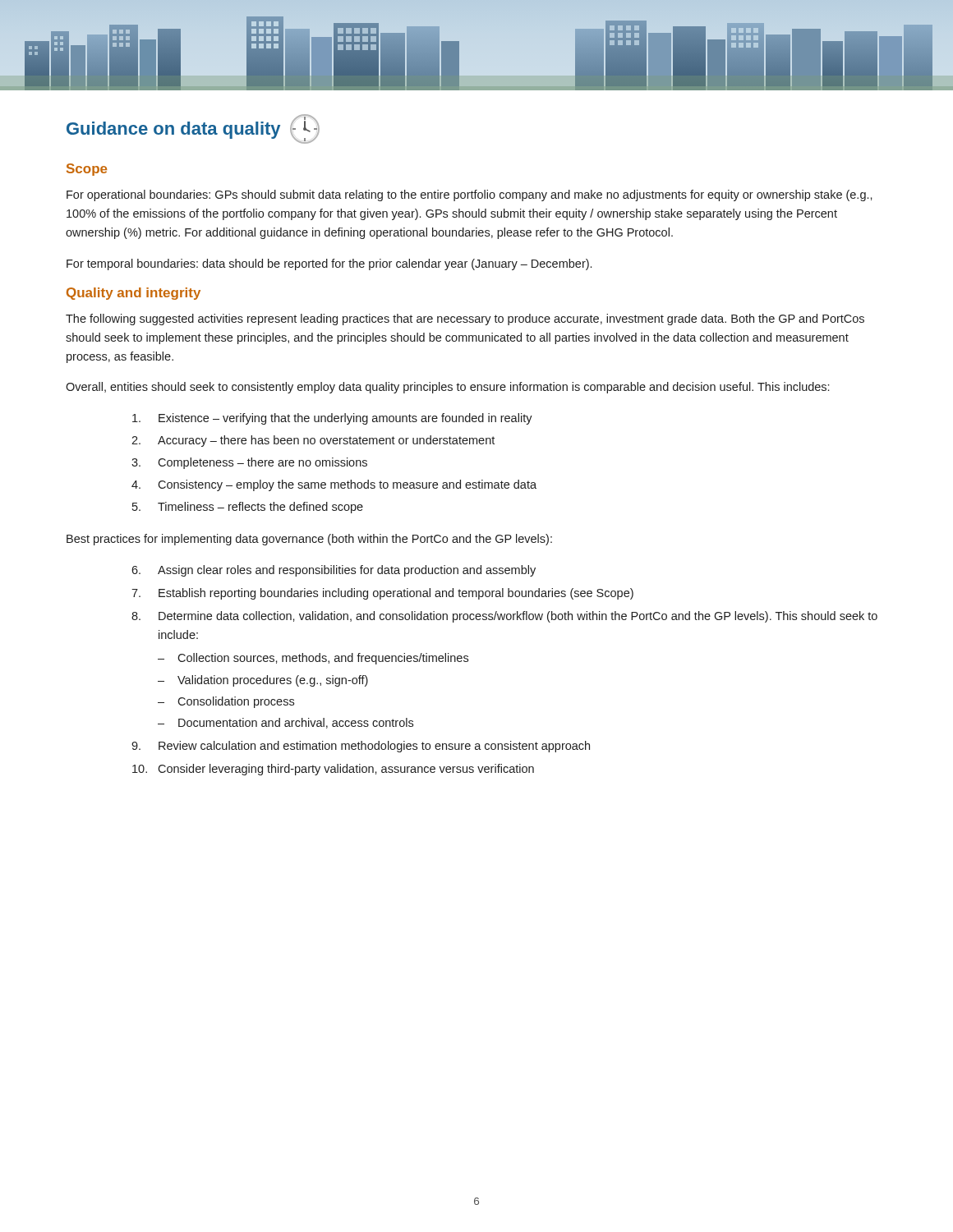Click on the element starting "3. Completeness – there are no omissions"
953x1232 pixels.
(250, 463)
